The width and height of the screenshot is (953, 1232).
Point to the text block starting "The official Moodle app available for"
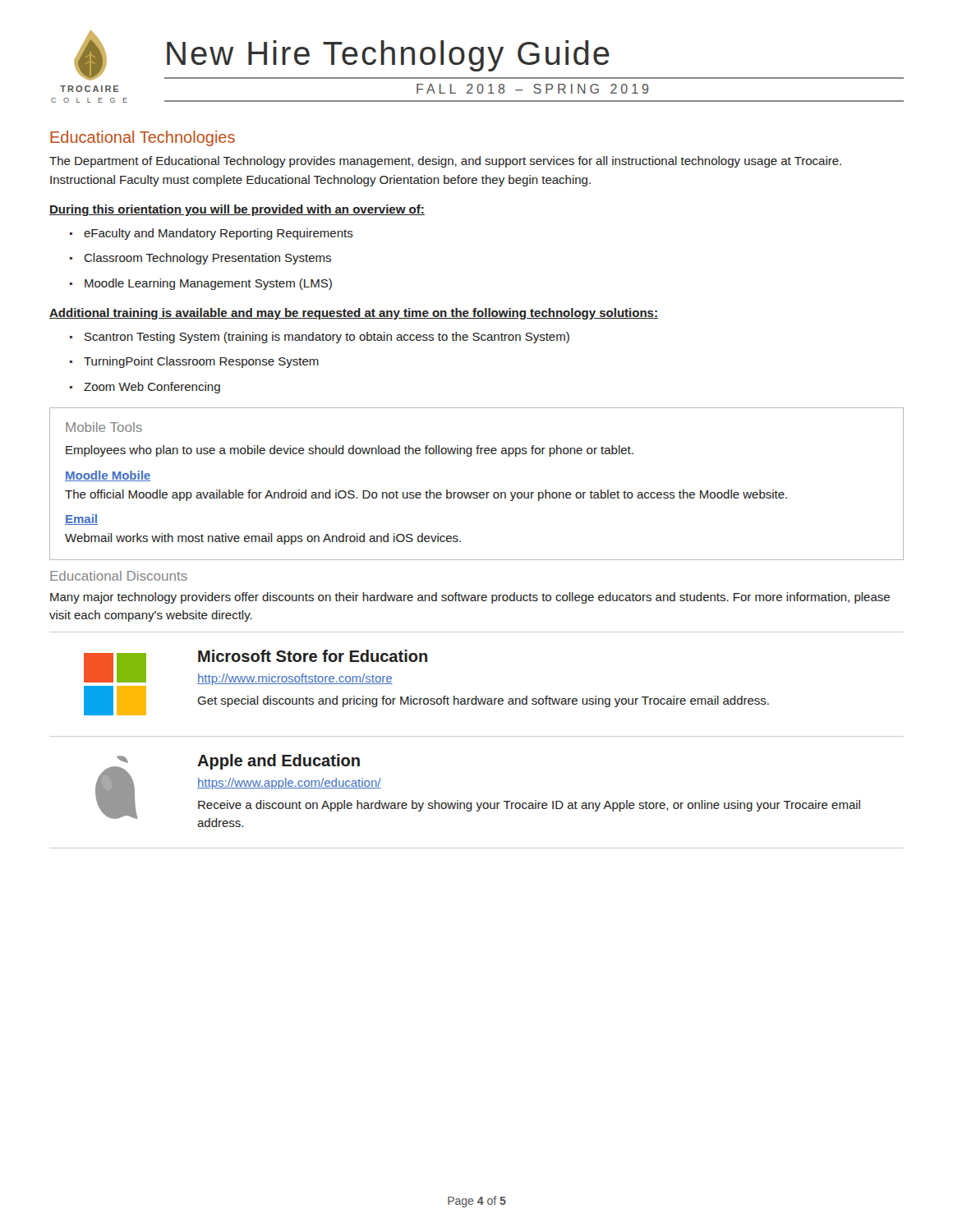(476, 494)
